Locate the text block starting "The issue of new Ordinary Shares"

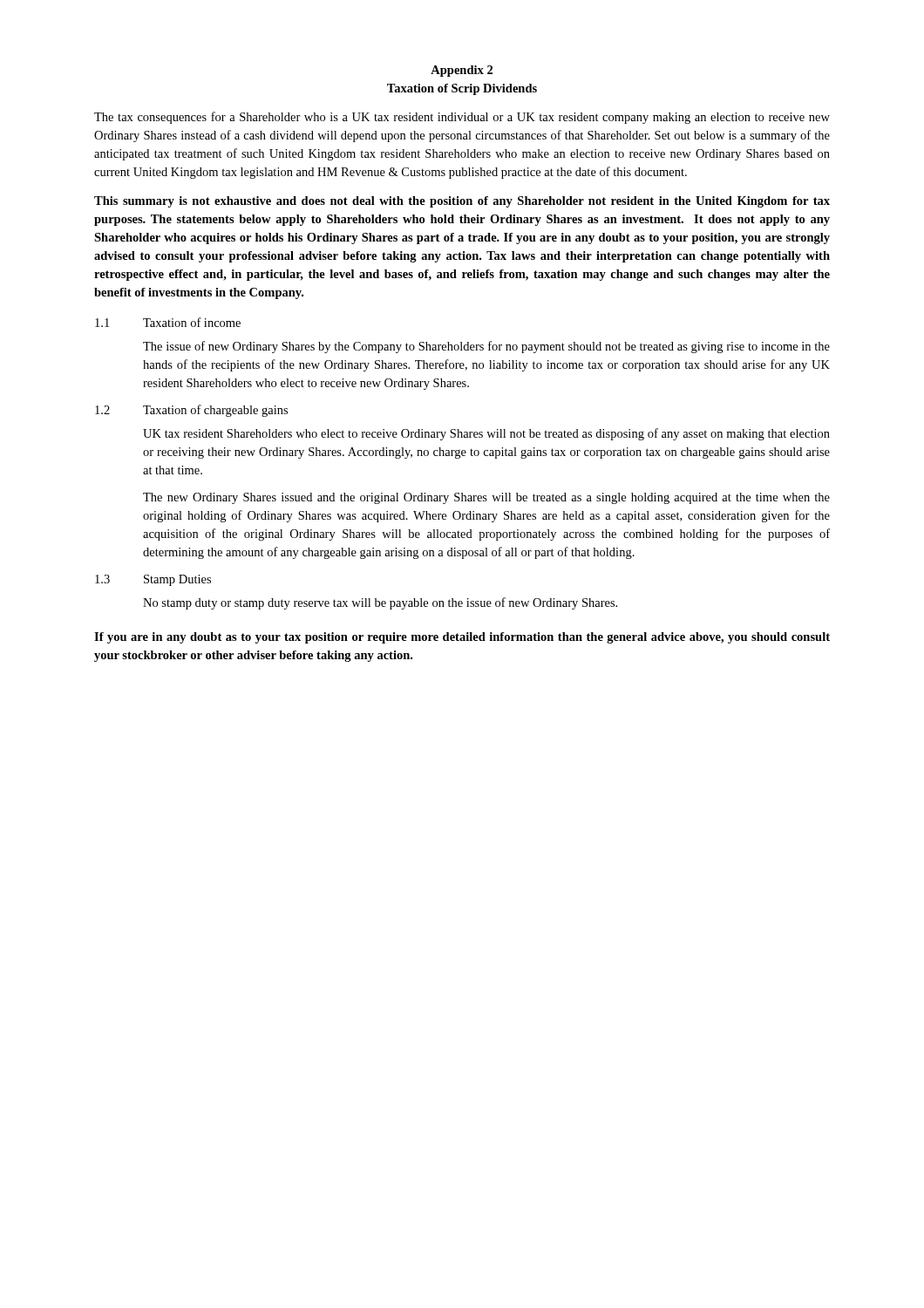coord(486,365)
